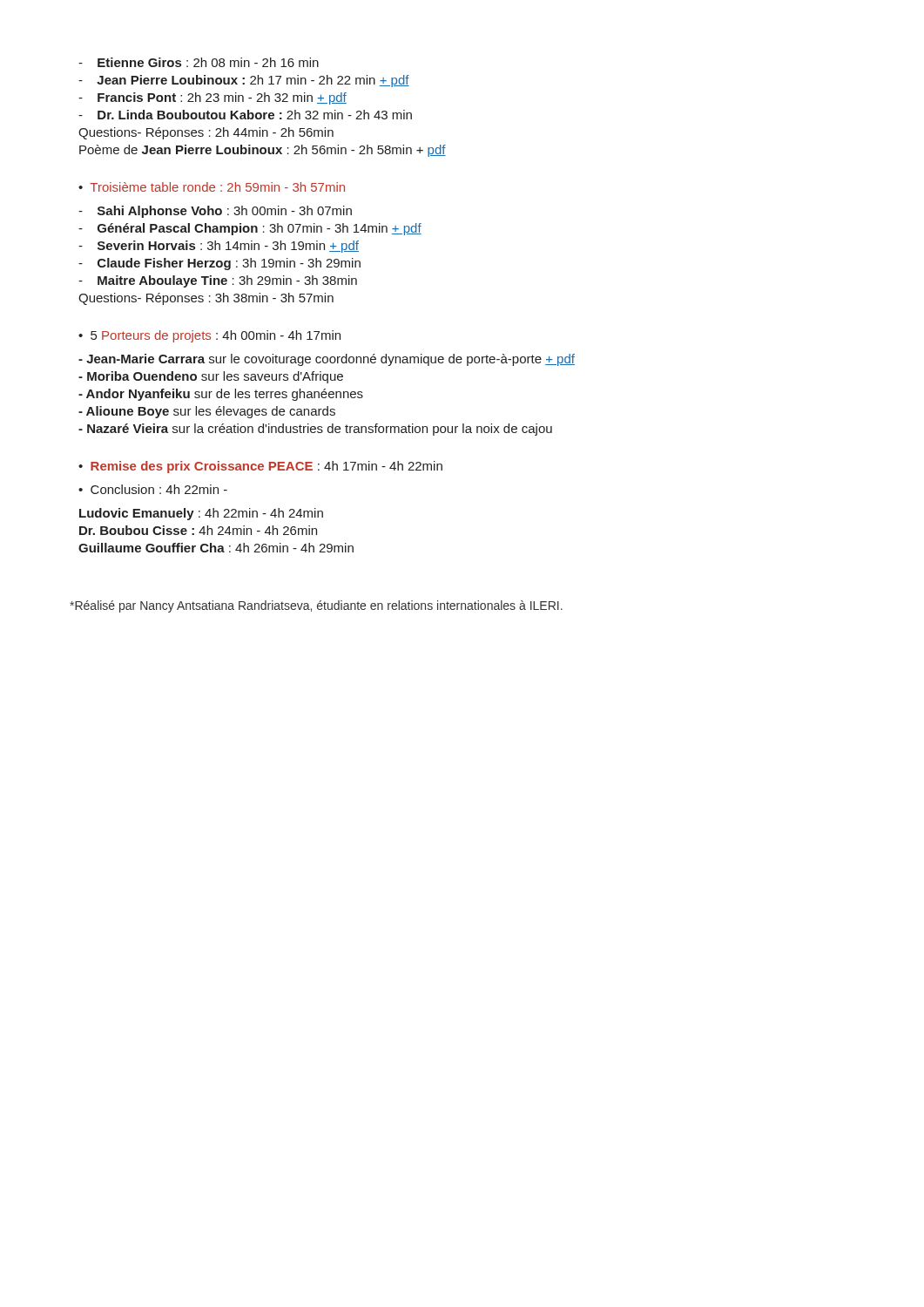Click on the list item with the text "Alioune Boye sur les élevages de canards"

[207, 411]
